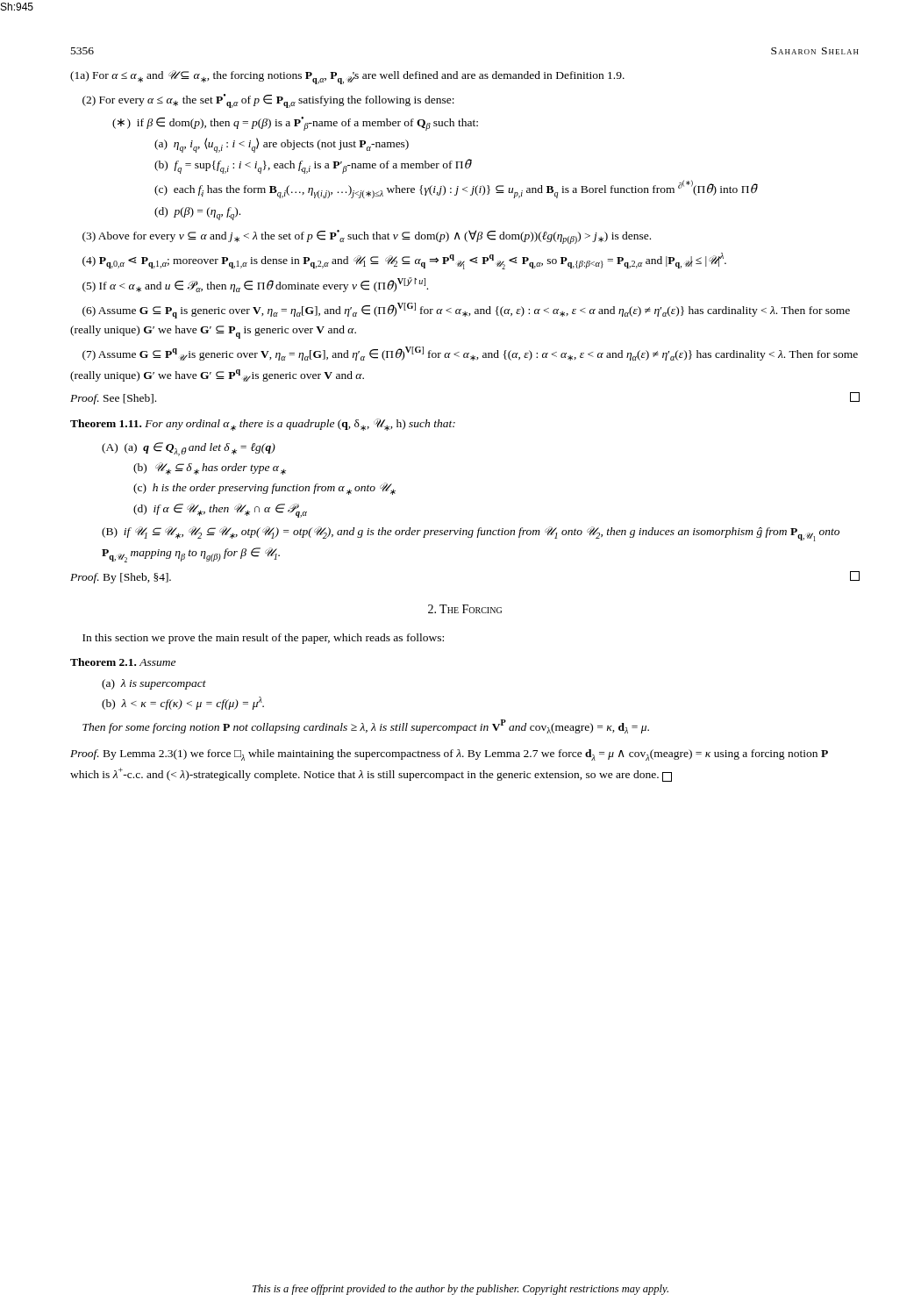Select the passage starting "(a) λ is supercompact"
Image resolution: width=921 pixels, height=1316 pixels.
(154, 683)
